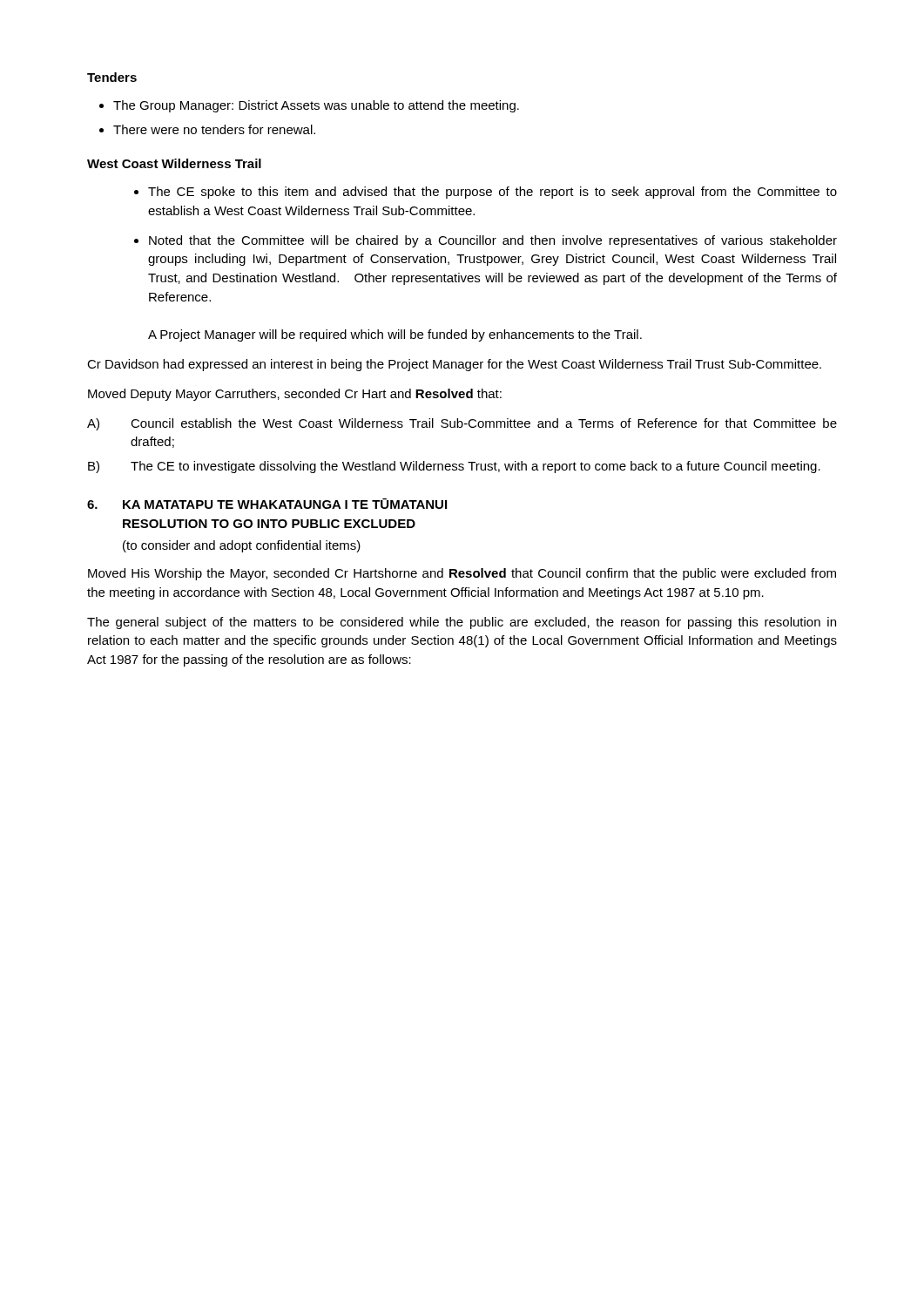
Task: Click on the block starting "The CE spoke to this item and"
Action: click(479, 201)
